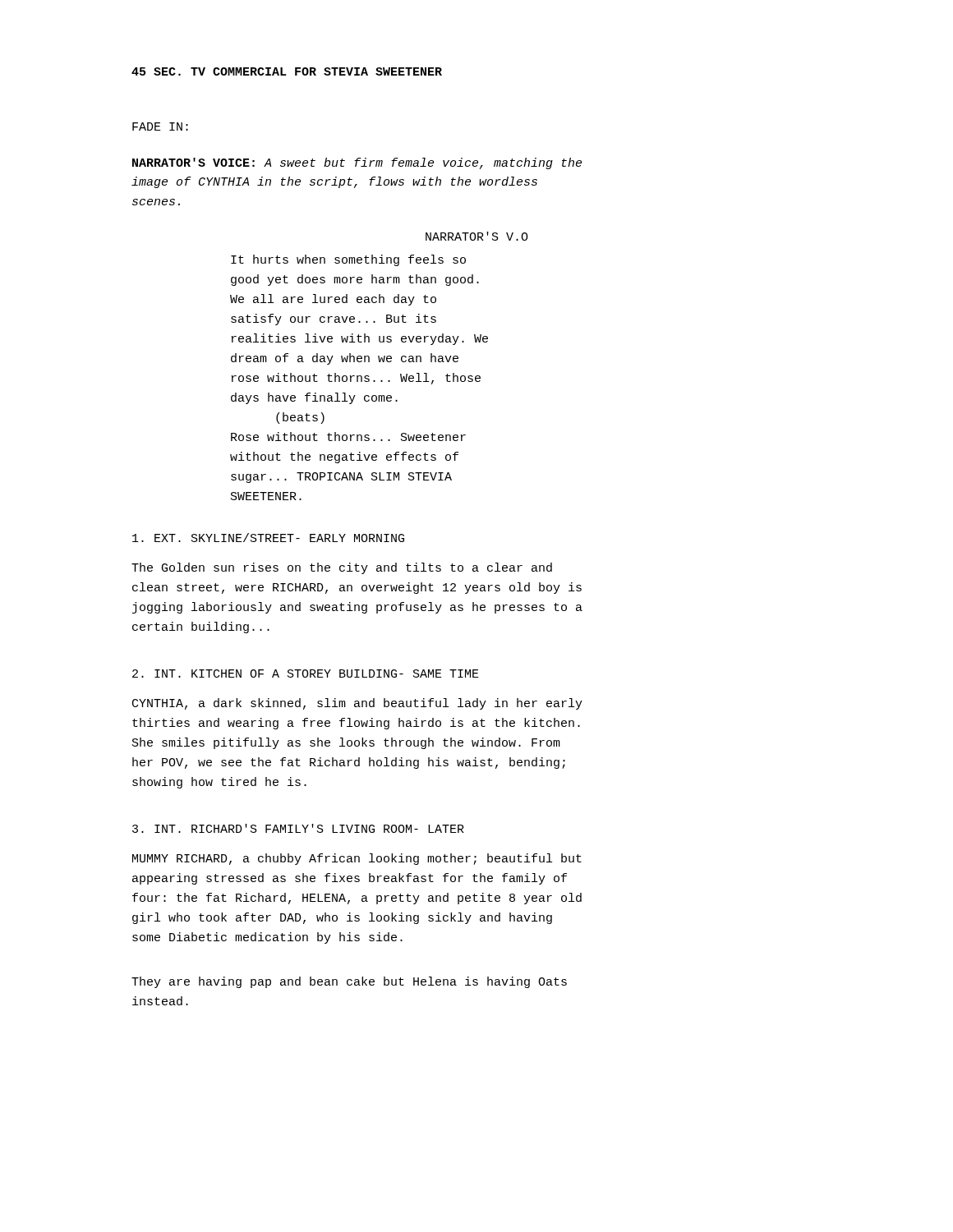Screen dimensions: 1232x953
Task: Navigate to the text block starting "They are having pap and"
Action: click(350, 992)
